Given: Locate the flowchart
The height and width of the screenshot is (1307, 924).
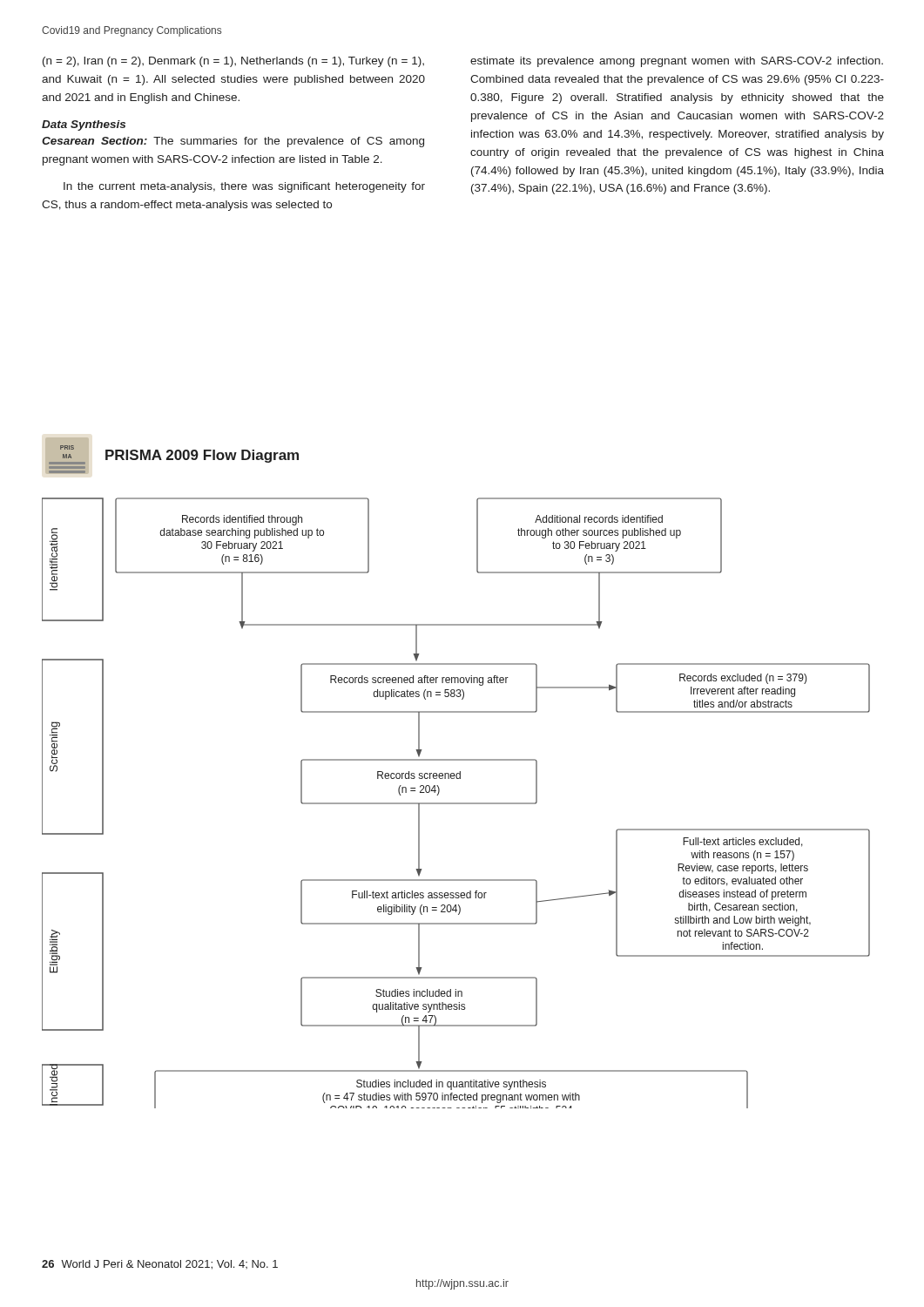Looking at the screenshot, I should coord(463,771).
